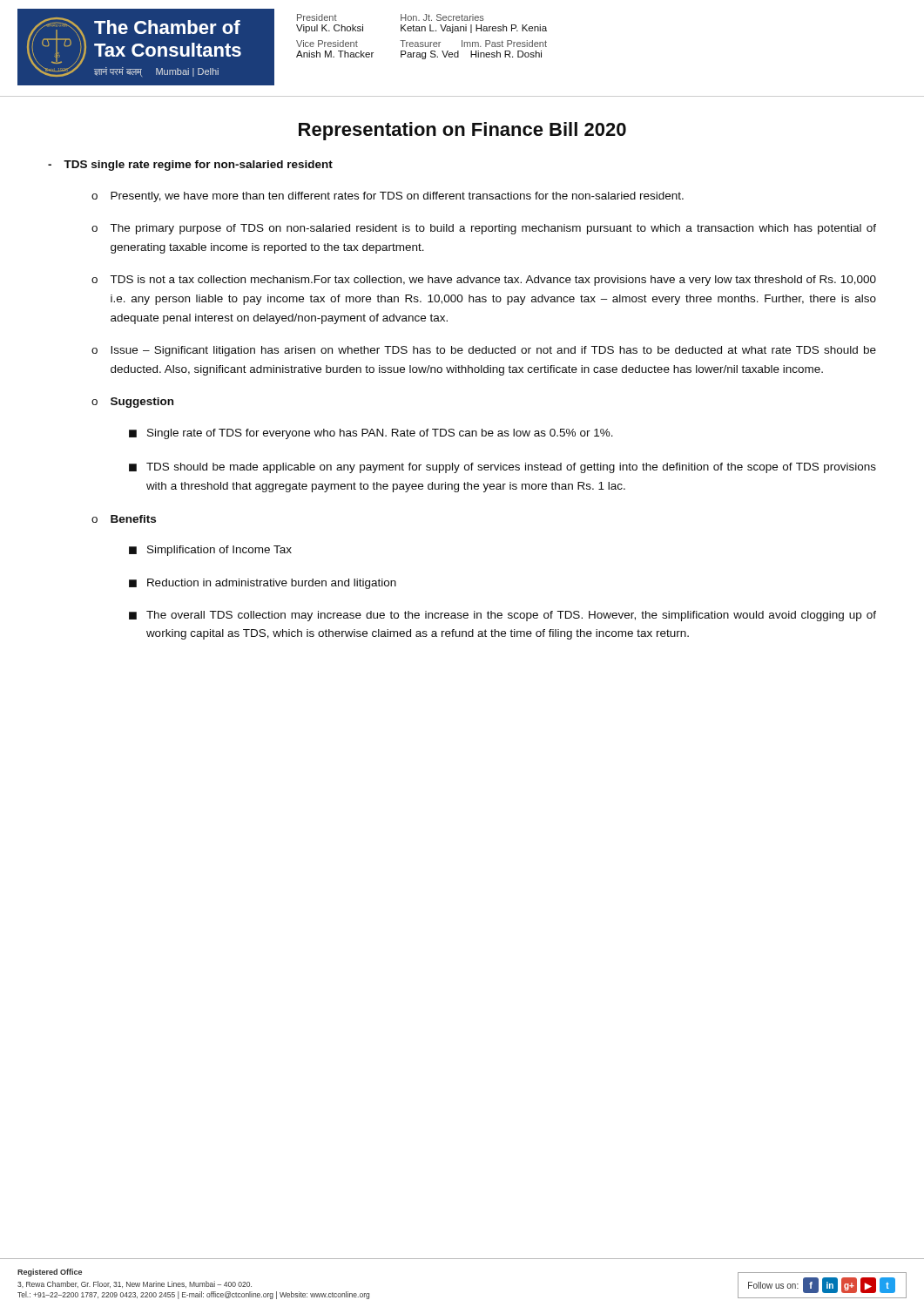
Task: Locate the list item containing "o Presently, we have more"
Action: [x=388, y=196]
